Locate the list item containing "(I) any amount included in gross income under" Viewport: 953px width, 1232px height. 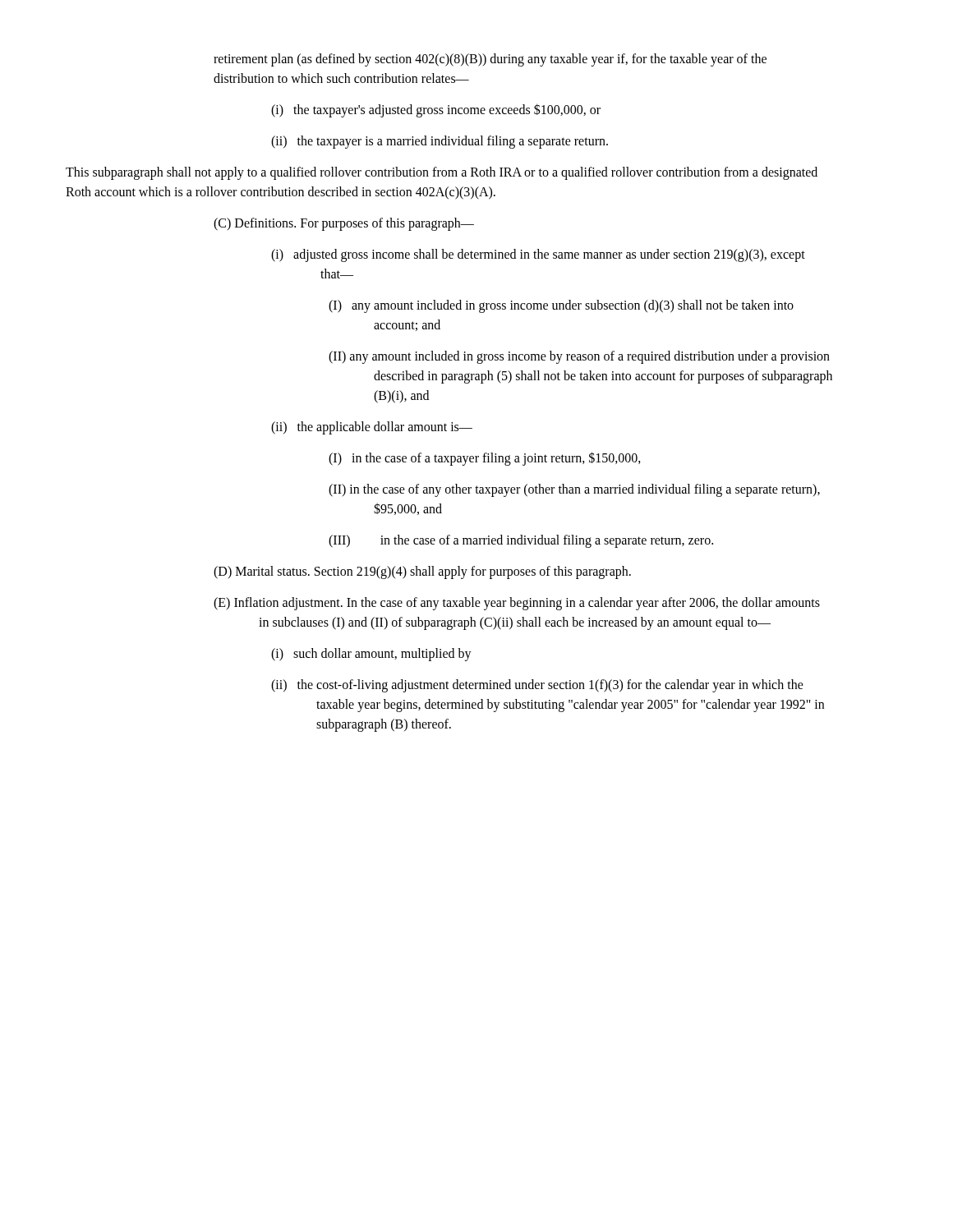tap(561, 315)
